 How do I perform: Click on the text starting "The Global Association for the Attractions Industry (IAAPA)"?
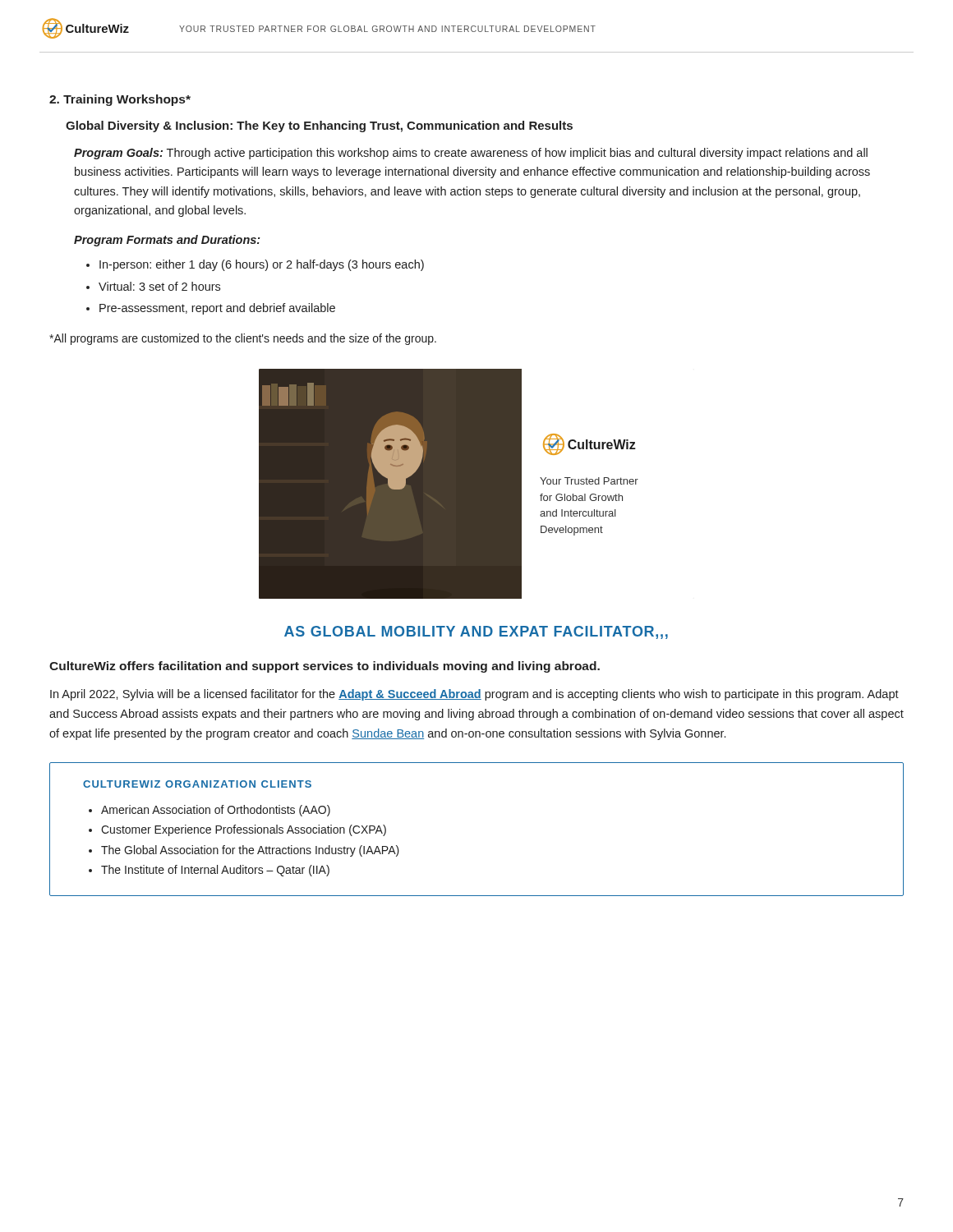tap(250, 850)
